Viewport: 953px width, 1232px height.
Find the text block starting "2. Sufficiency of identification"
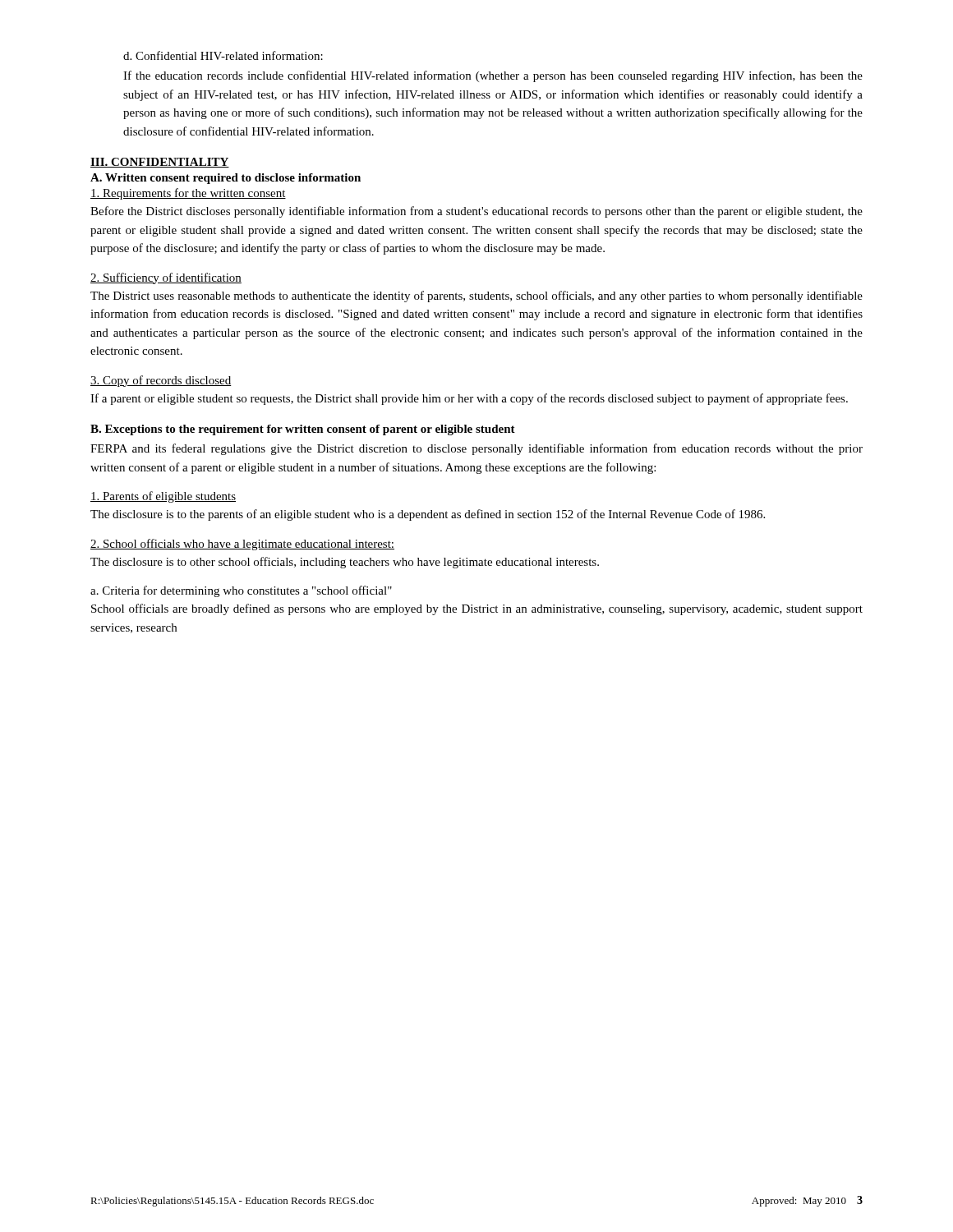(x=166, y=277)
